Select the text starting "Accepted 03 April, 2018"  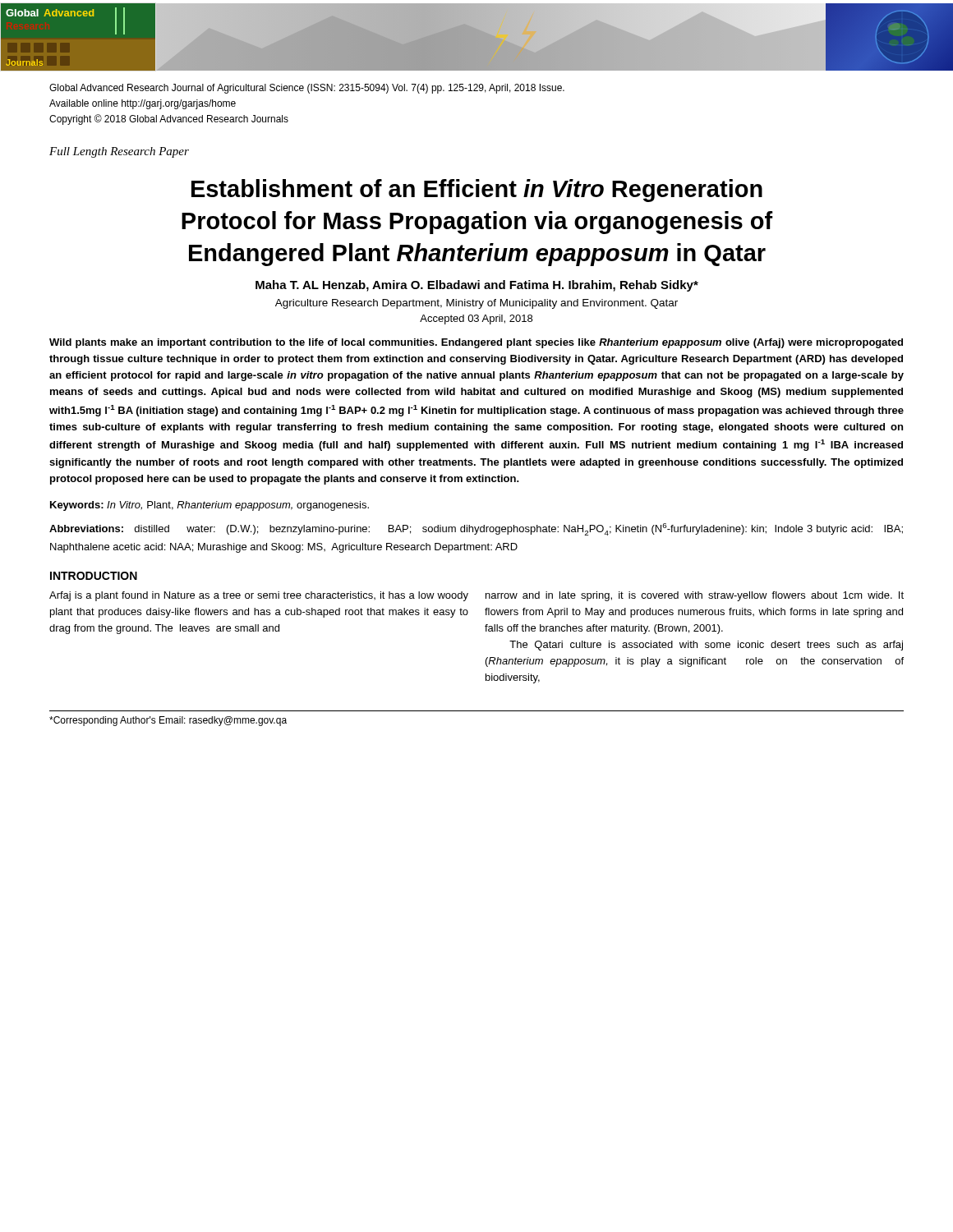(476, 318)
